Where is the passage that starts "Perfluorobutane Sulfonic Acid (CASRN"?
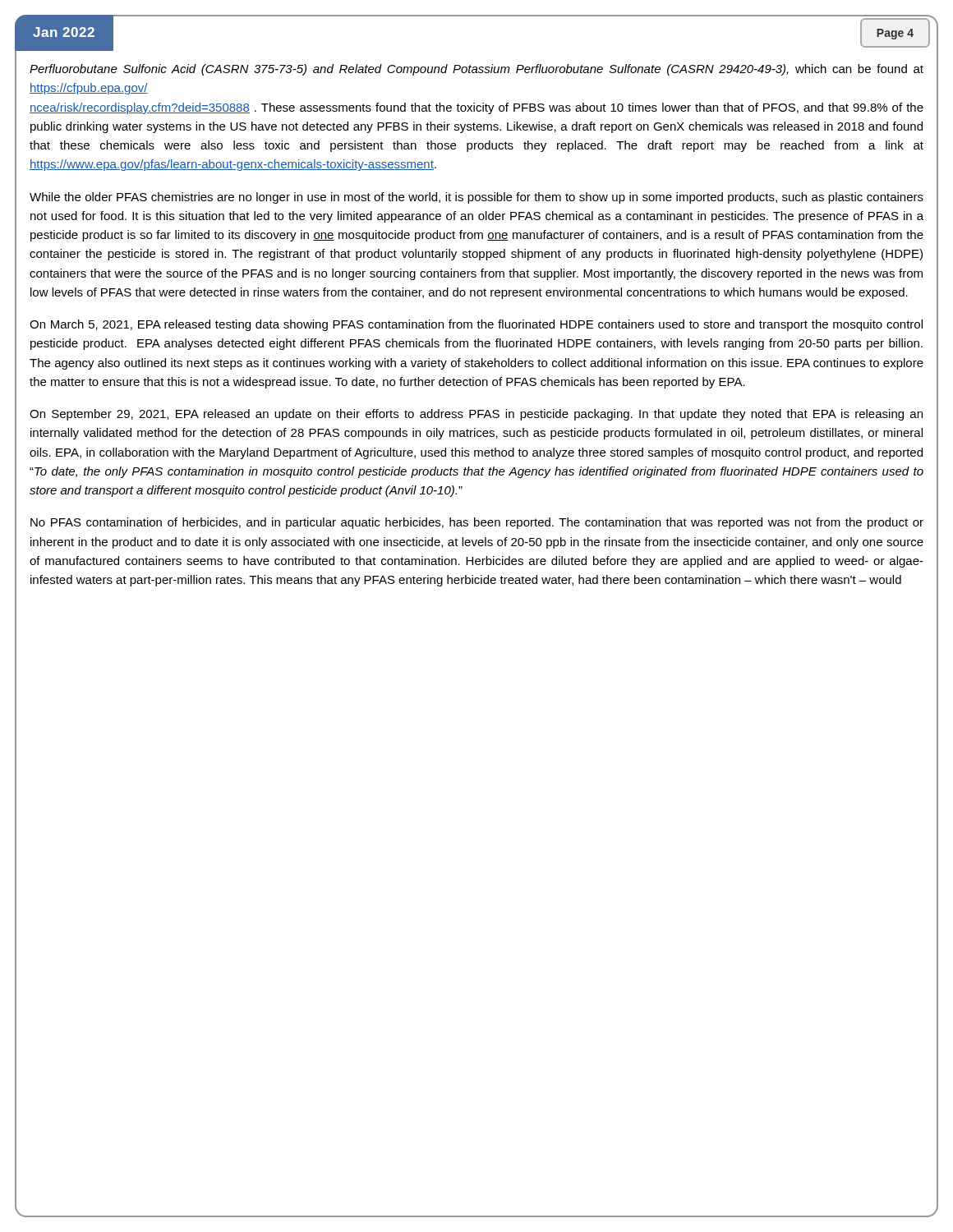The height and width of the screenshot is (1232, 953). pyautogui.click(x=476, y=116)
